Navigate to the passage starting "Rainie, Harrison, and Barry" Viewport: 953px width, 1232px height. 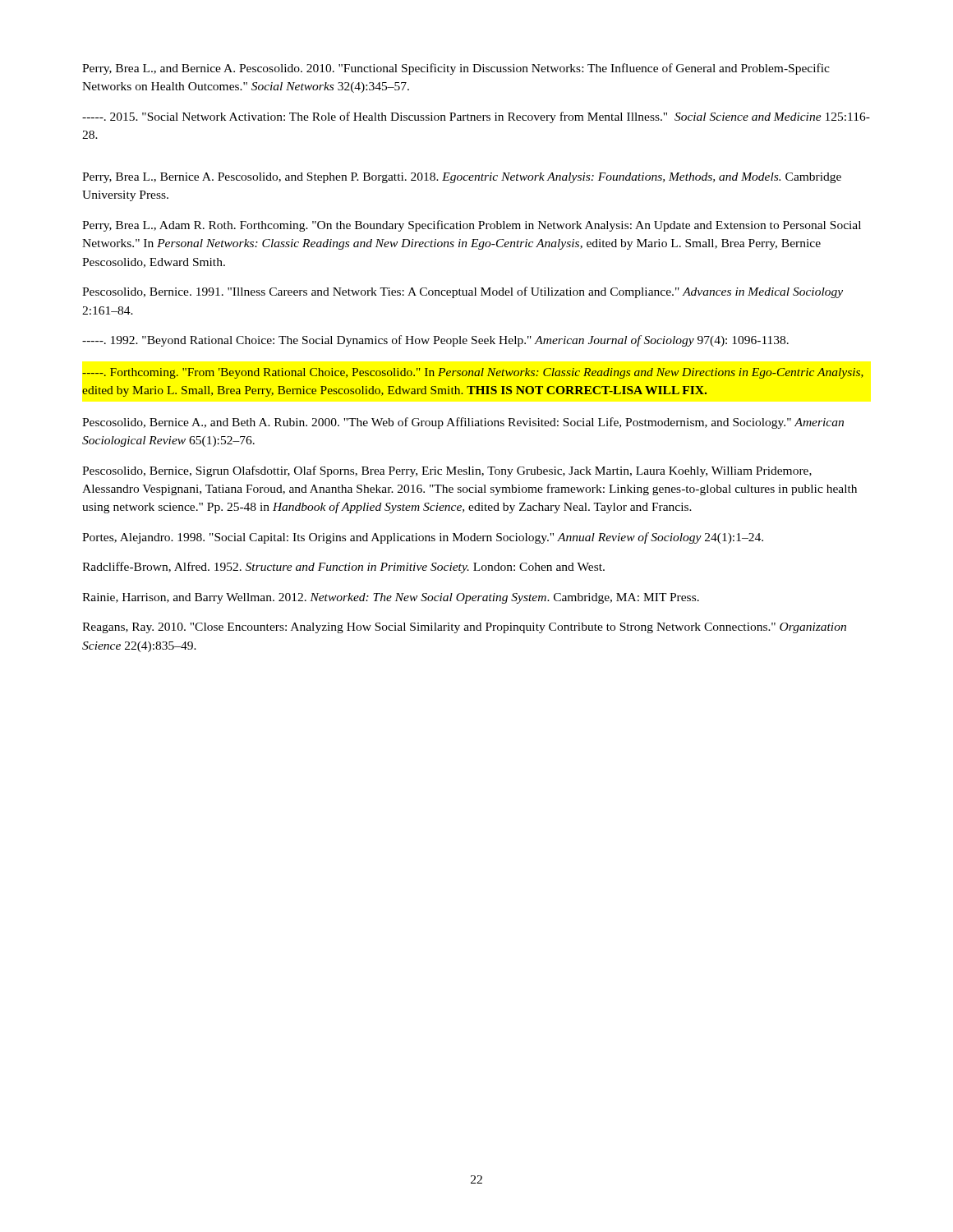coord(391,597)
